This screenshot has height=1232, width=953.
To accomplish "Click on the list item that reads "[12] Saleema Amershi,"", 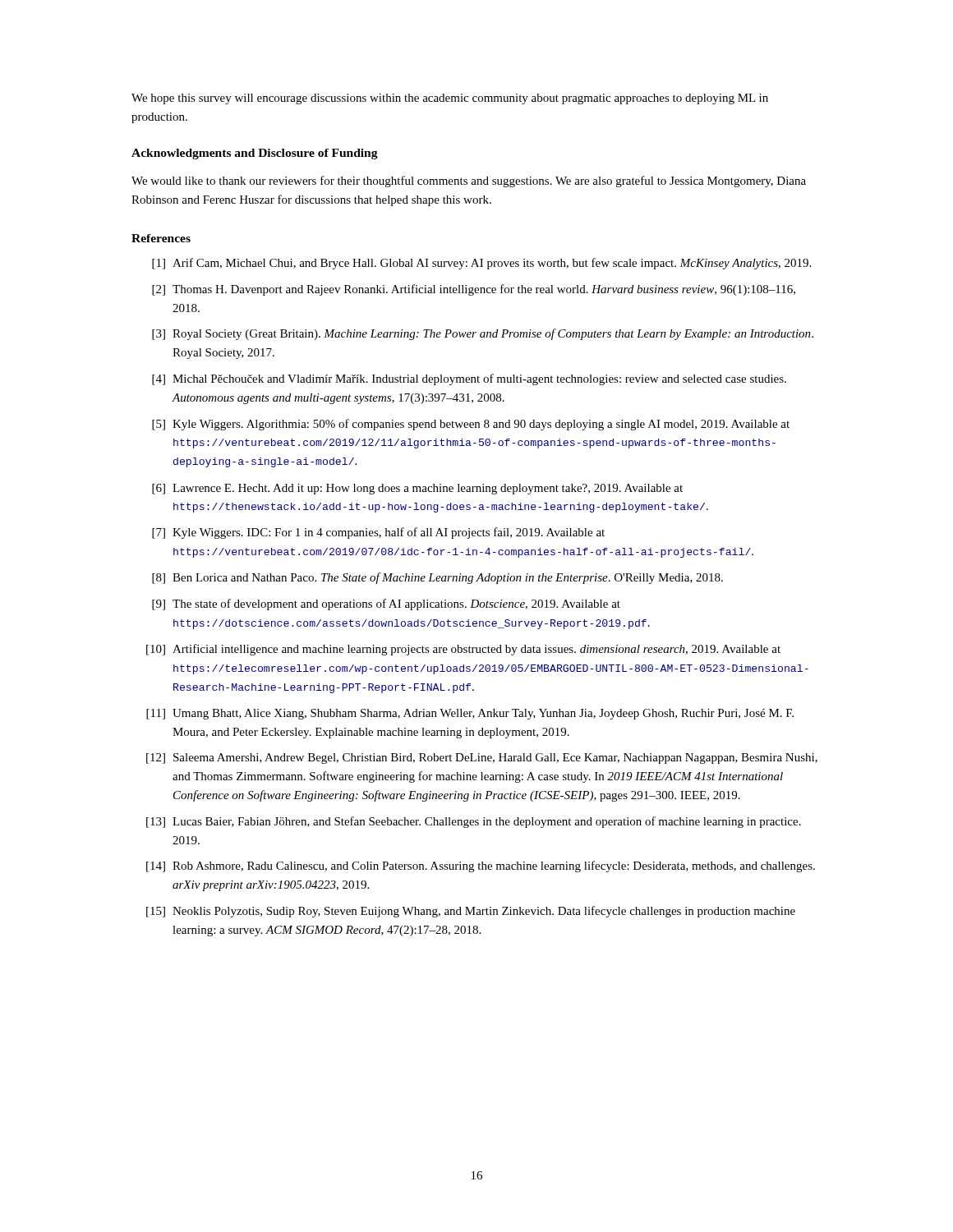I will point(476,777).
